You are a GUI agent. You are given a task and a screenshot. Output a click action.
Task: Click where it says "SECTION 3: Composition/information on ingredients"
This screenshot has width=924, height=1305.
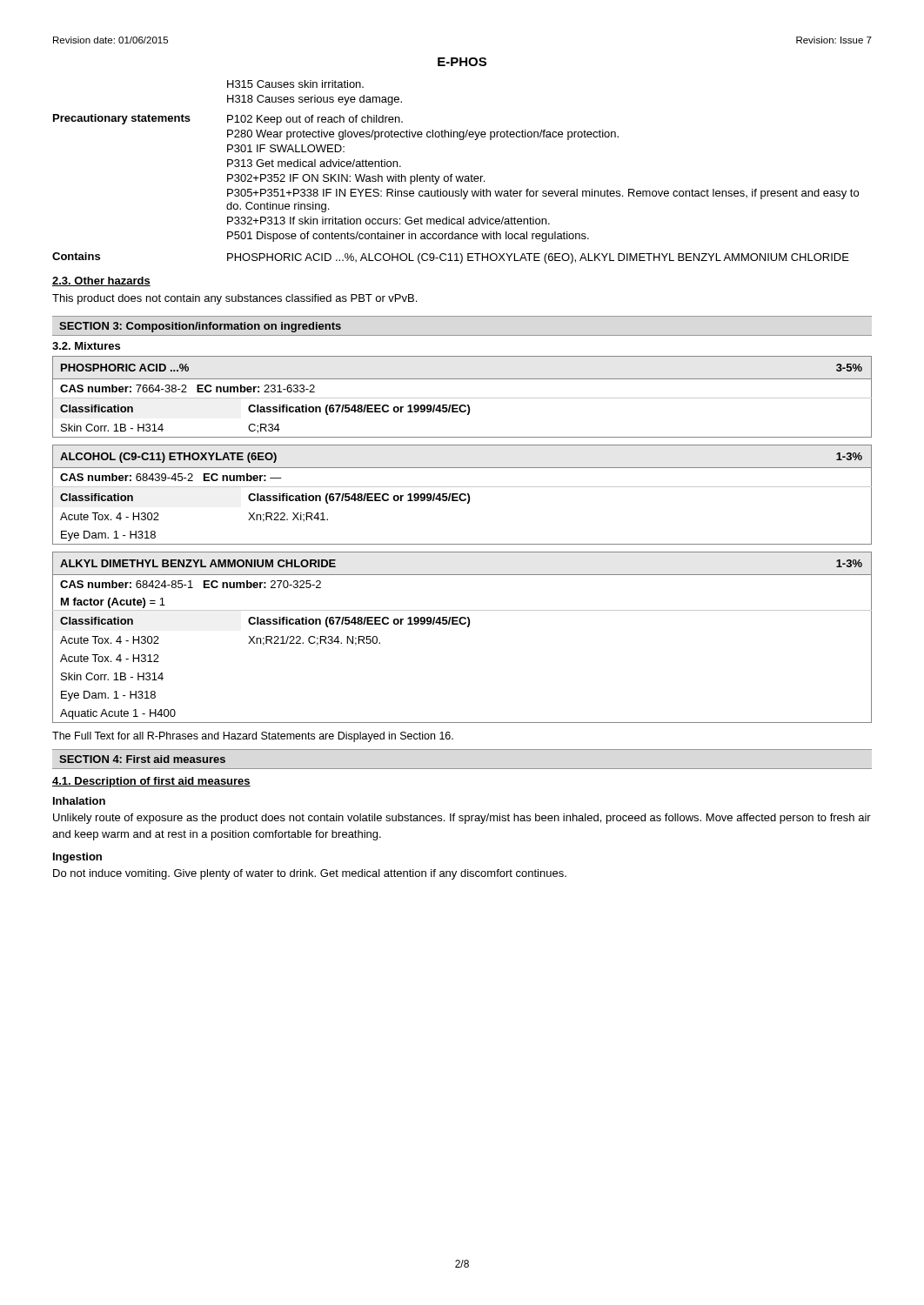(200, 326)
